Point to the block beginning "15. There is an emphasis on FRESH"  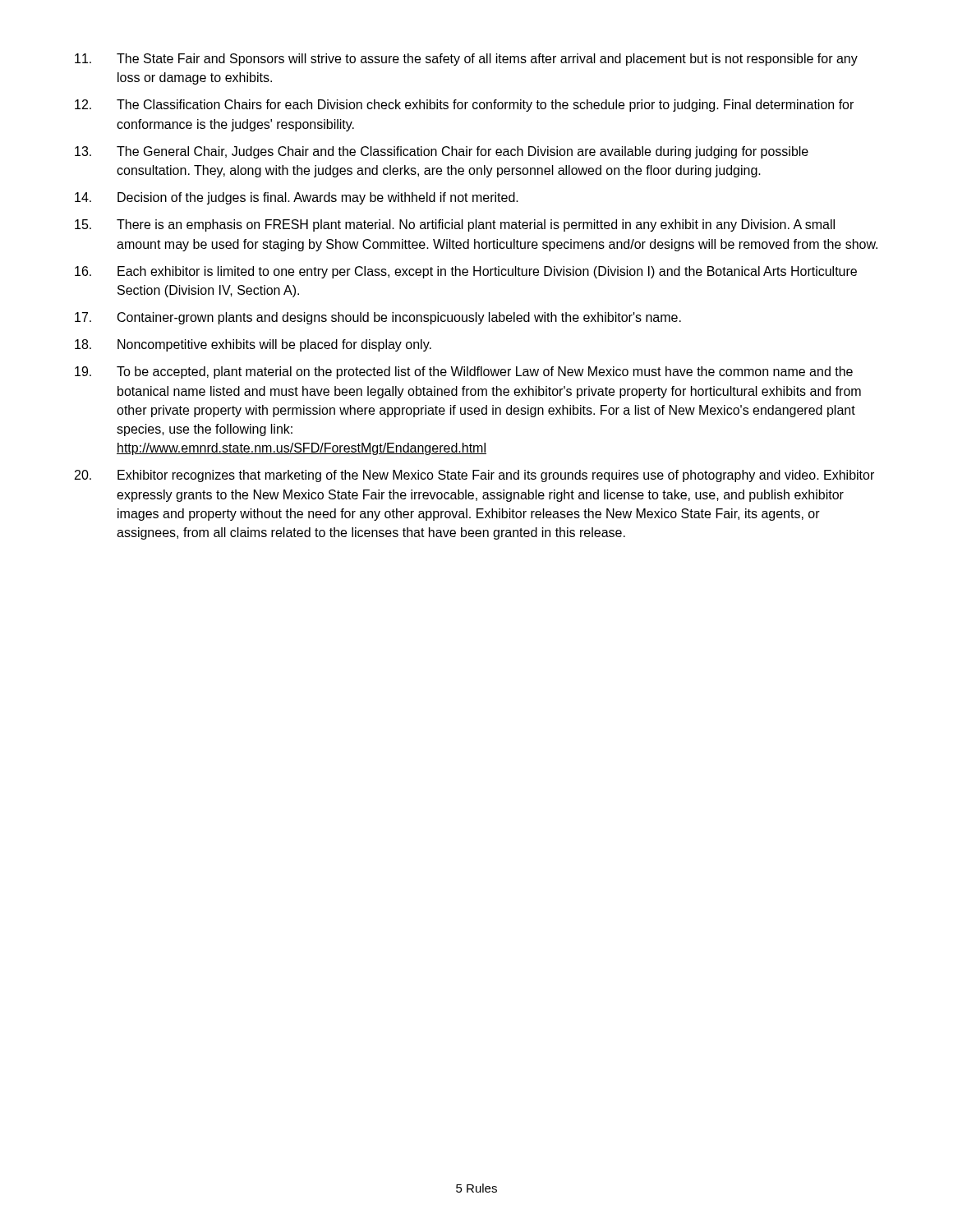[x=476, y=235]
